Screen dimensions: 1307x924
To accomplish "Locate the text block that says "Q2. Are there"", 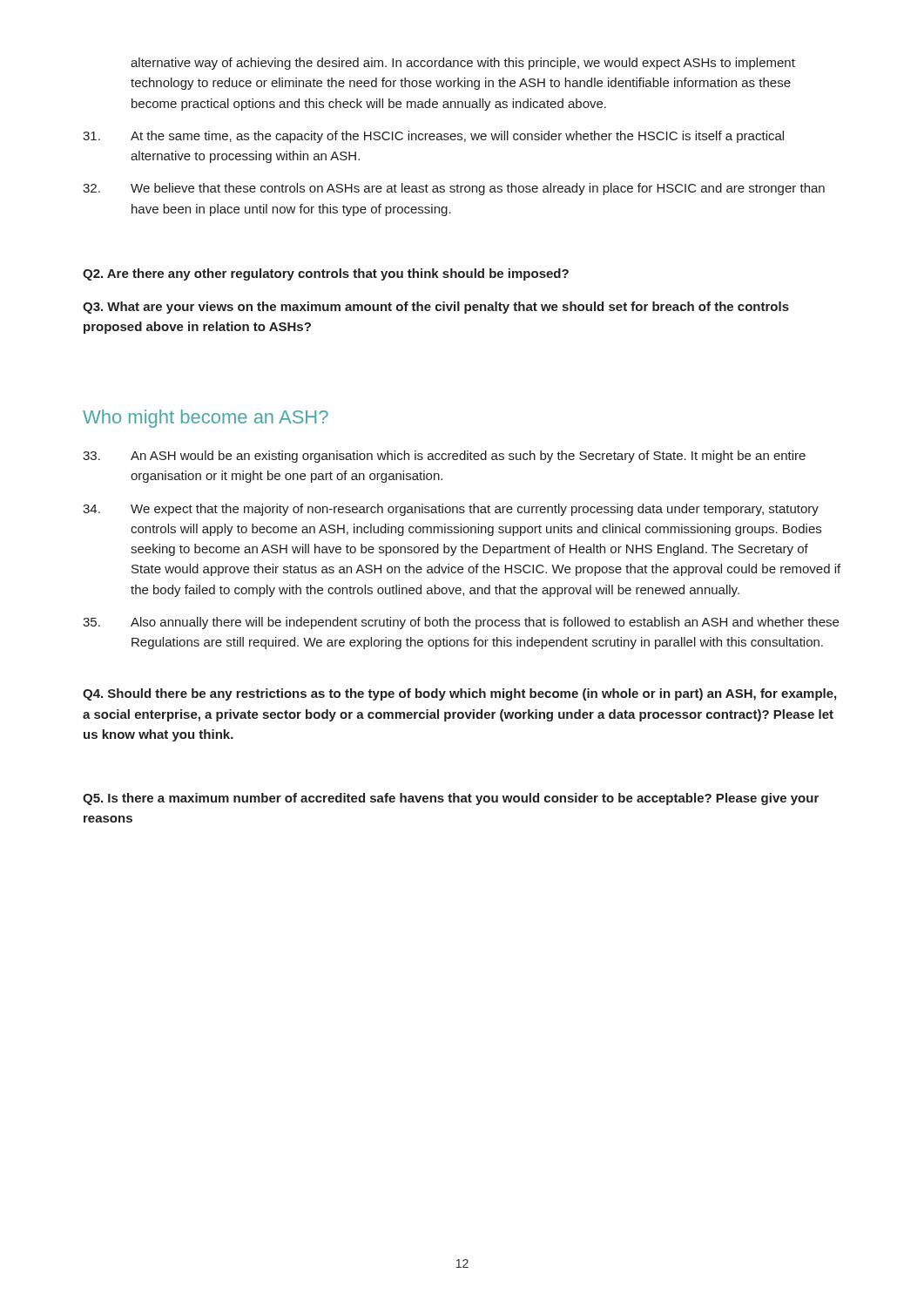I will (x=462, y=300).
